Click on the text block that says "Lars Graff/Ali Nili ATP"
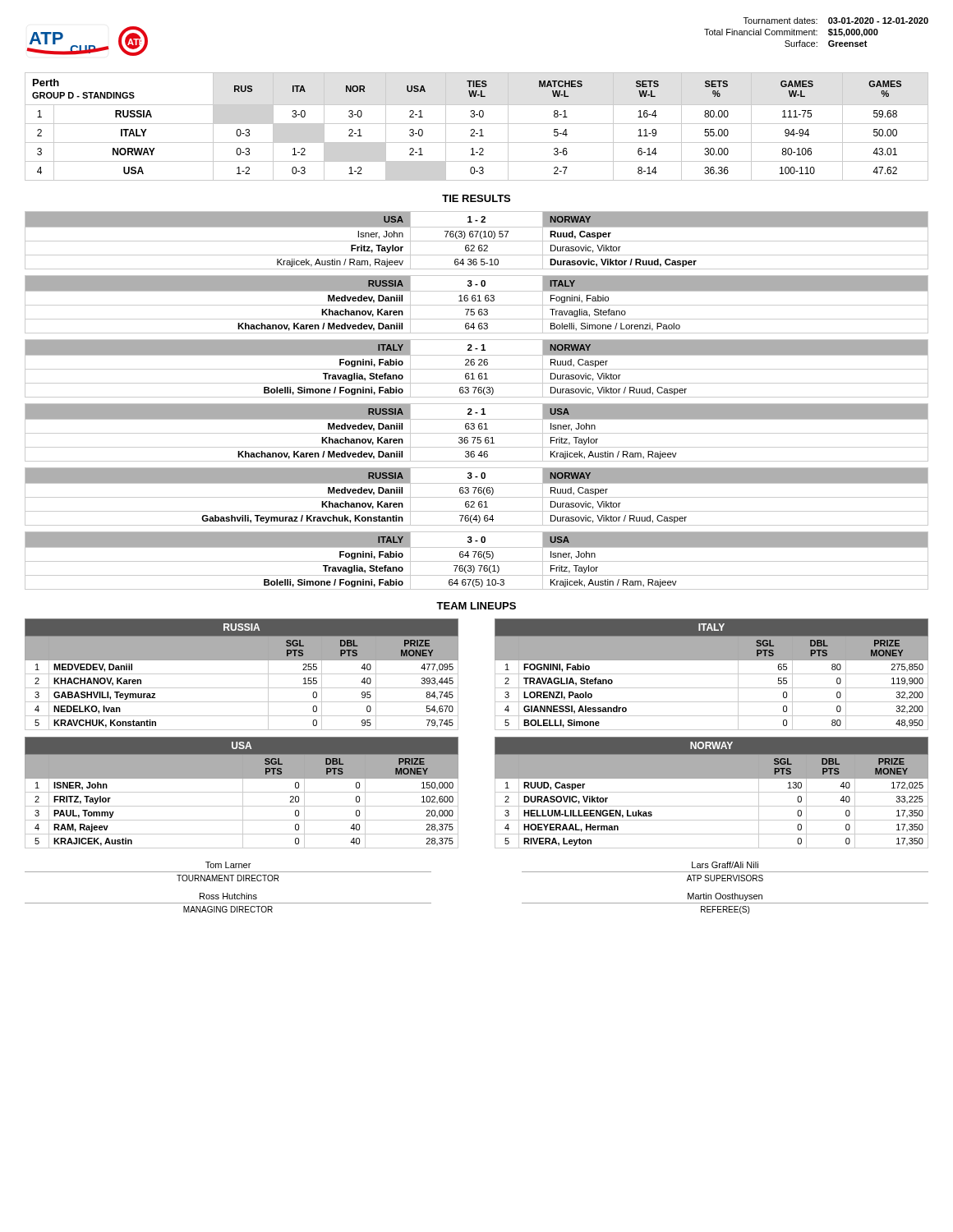953x1232 pixels. coord(725,871)
